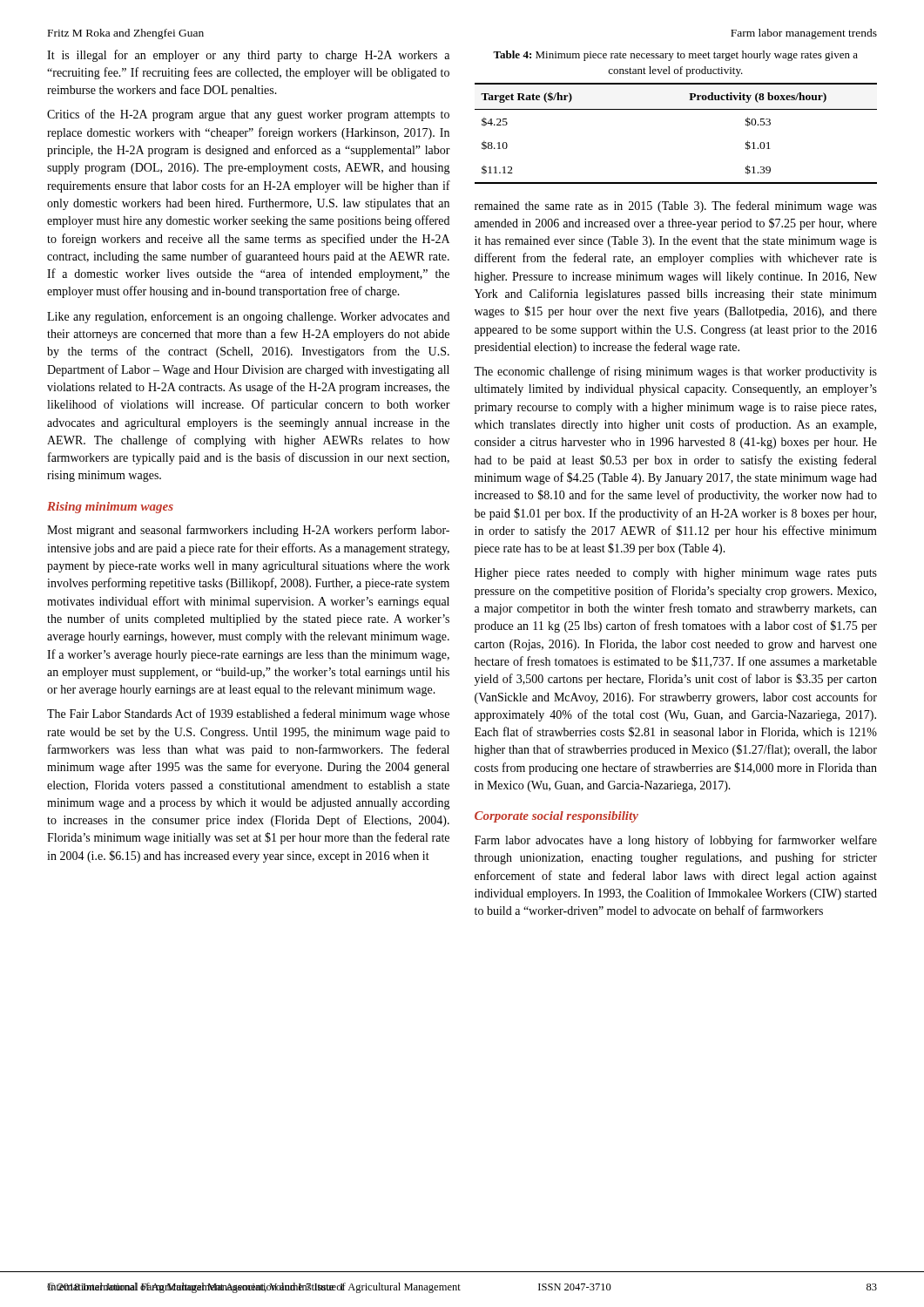This screenshot has height=1307, width=924.
Task: Select the element starting "Table 4: Minimum"
Action: coord(676,62)
